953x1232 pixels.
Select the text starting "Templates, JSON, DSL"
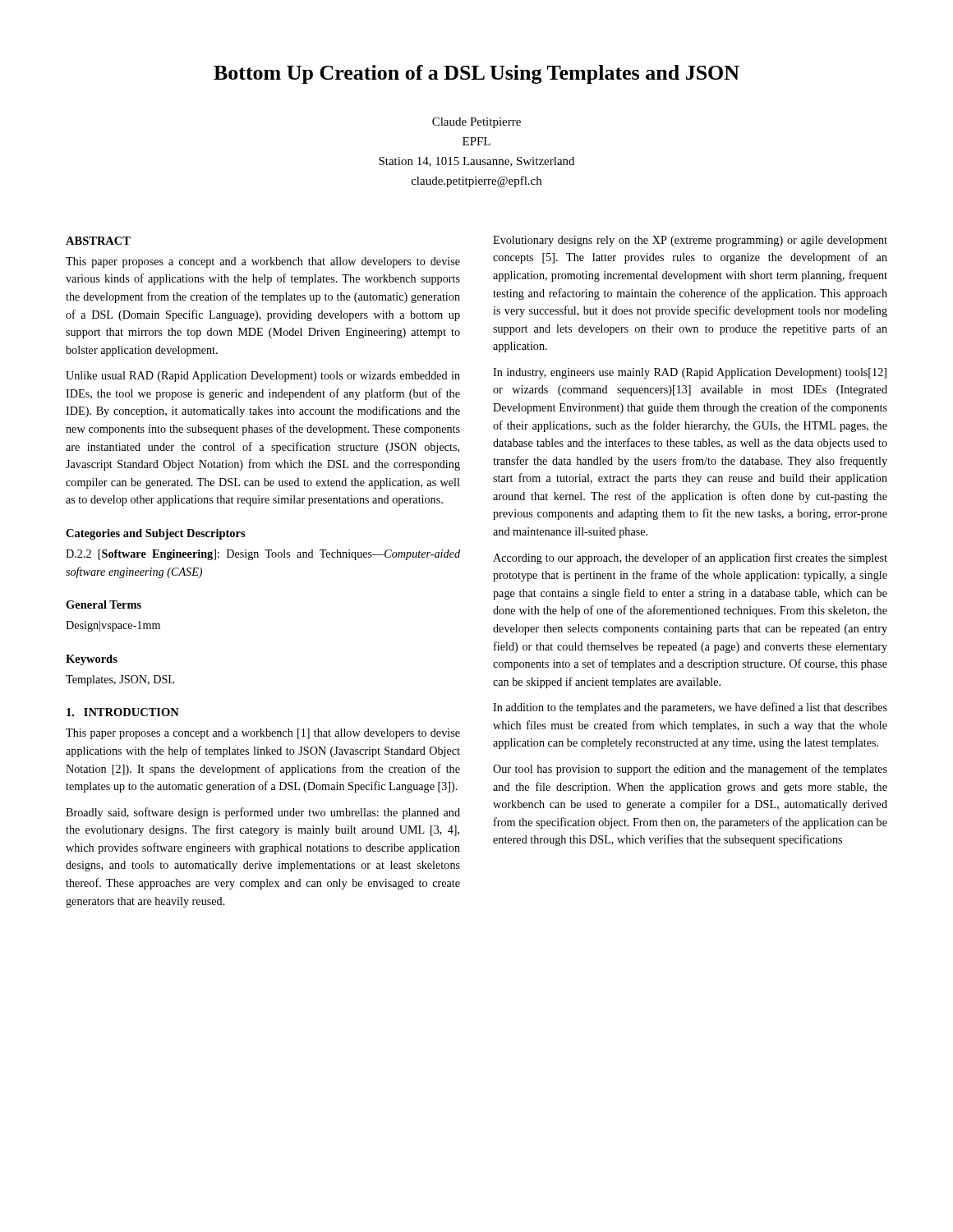(x=120, y=680)
